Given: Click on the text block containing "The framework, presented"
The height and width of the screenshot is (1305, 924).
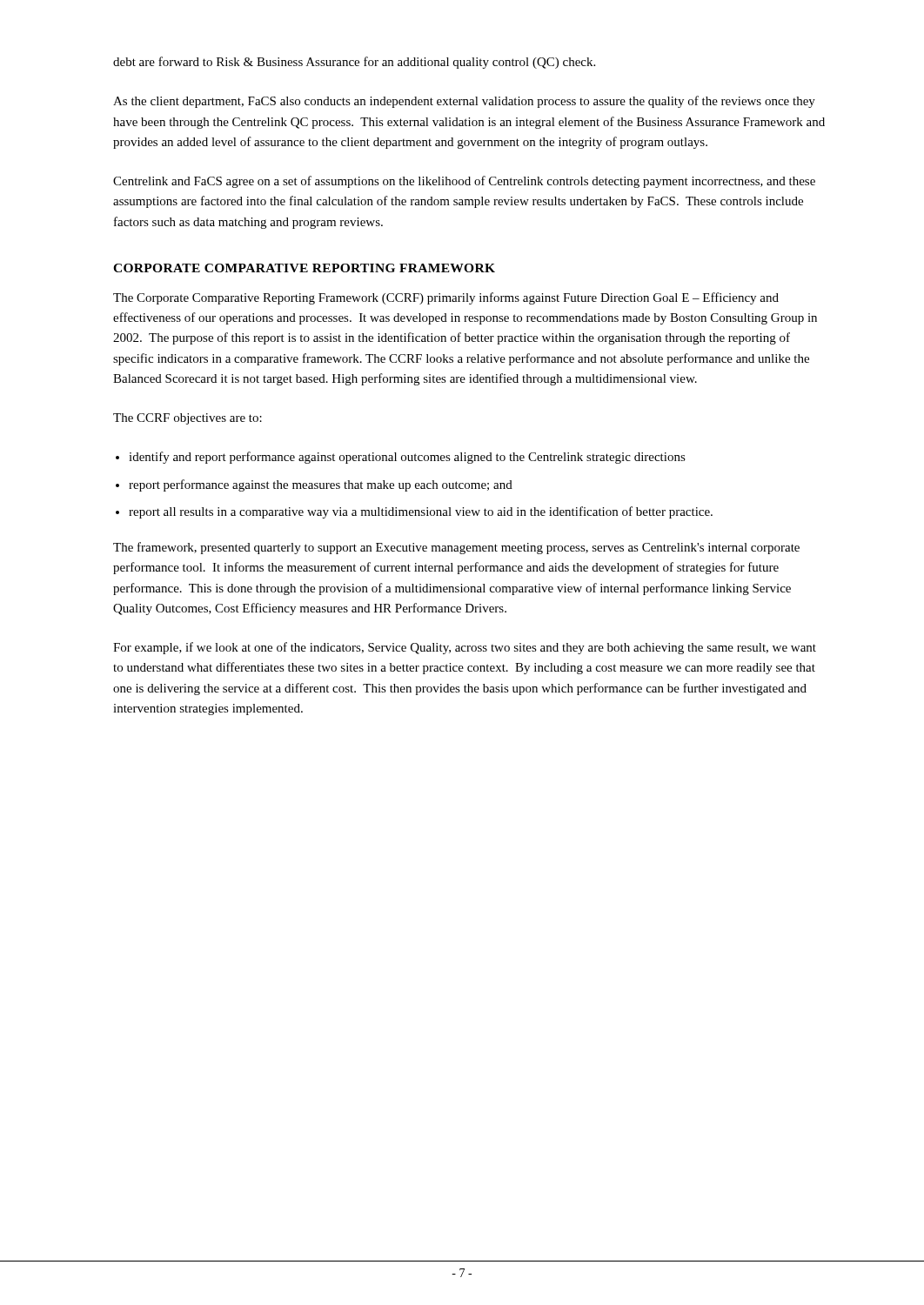Looking at the screenshot, I should point(457,578).
